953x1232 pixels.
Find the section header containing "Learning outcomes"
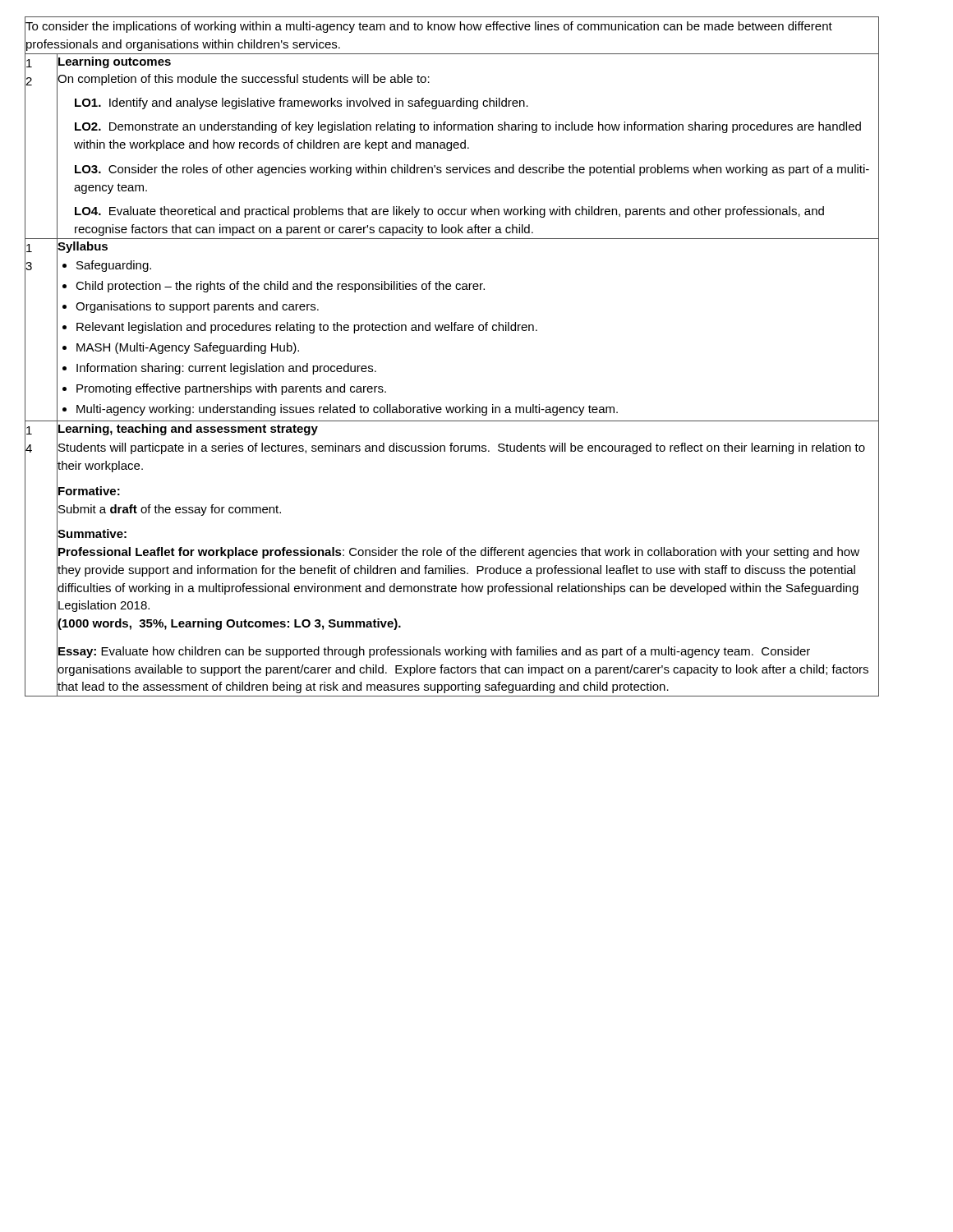(114, 61)
